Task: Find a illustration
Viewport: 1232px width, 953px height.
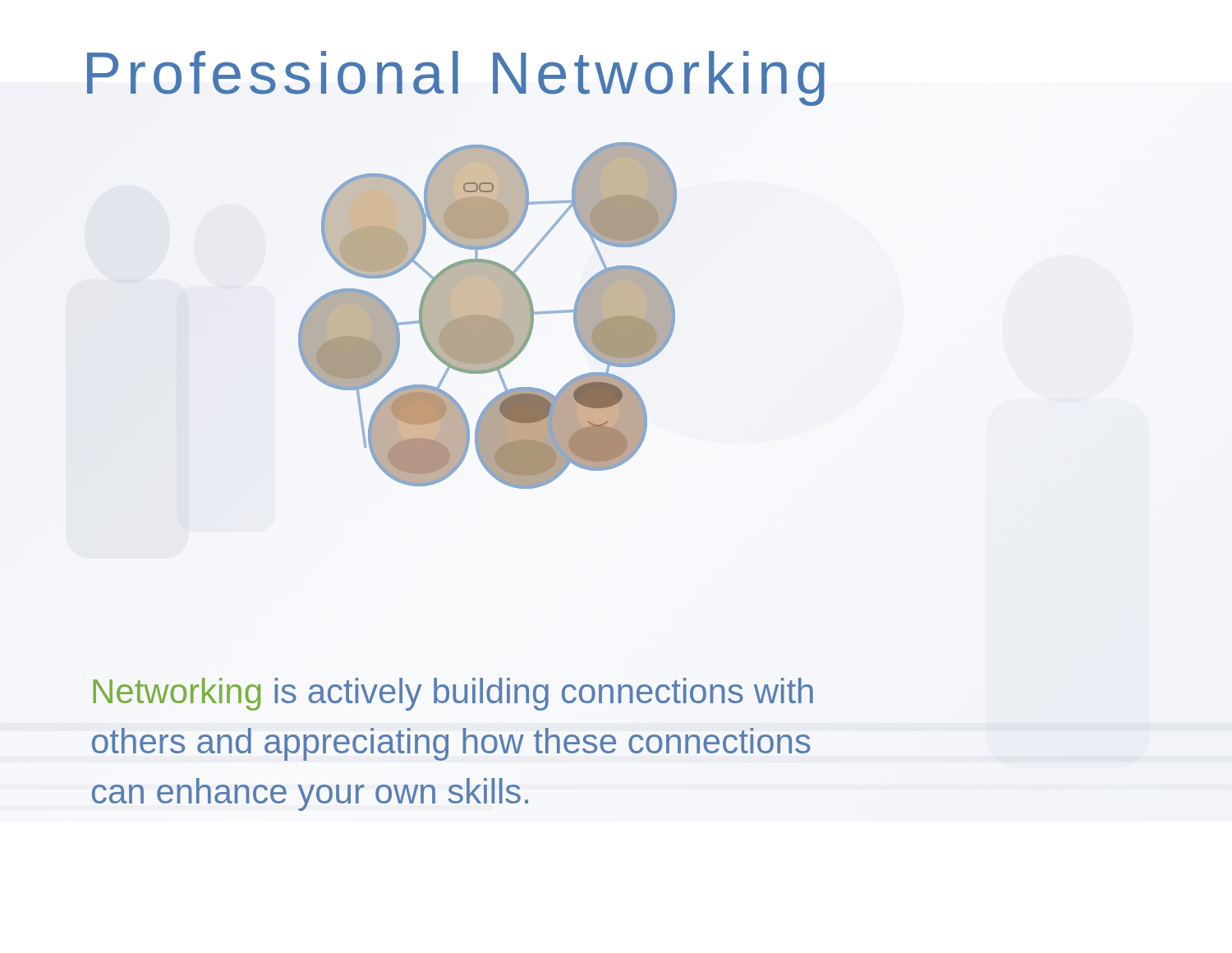Action: point(476,343)
